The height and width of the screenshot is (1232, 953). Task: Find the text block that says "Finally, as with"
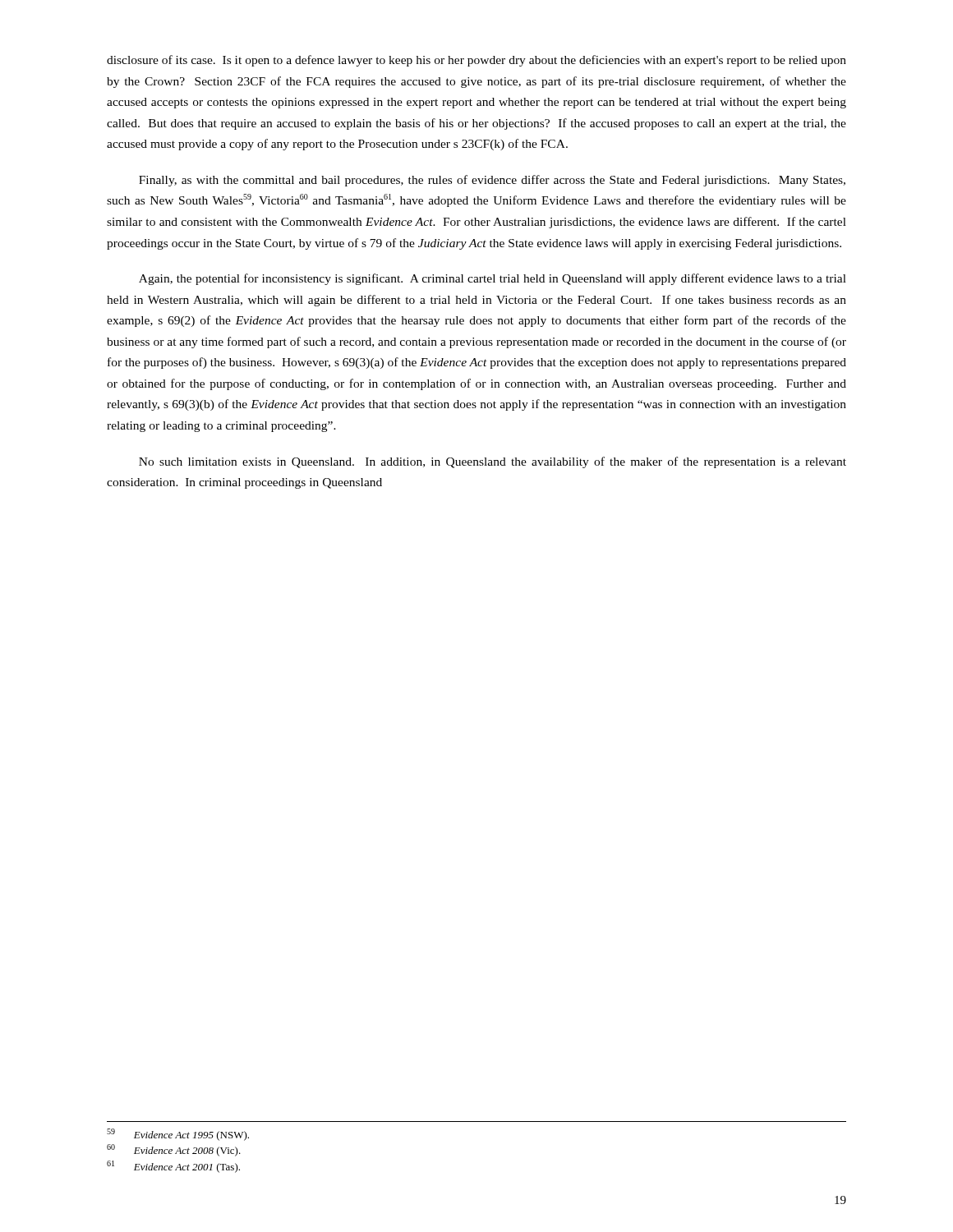(476, 211)
